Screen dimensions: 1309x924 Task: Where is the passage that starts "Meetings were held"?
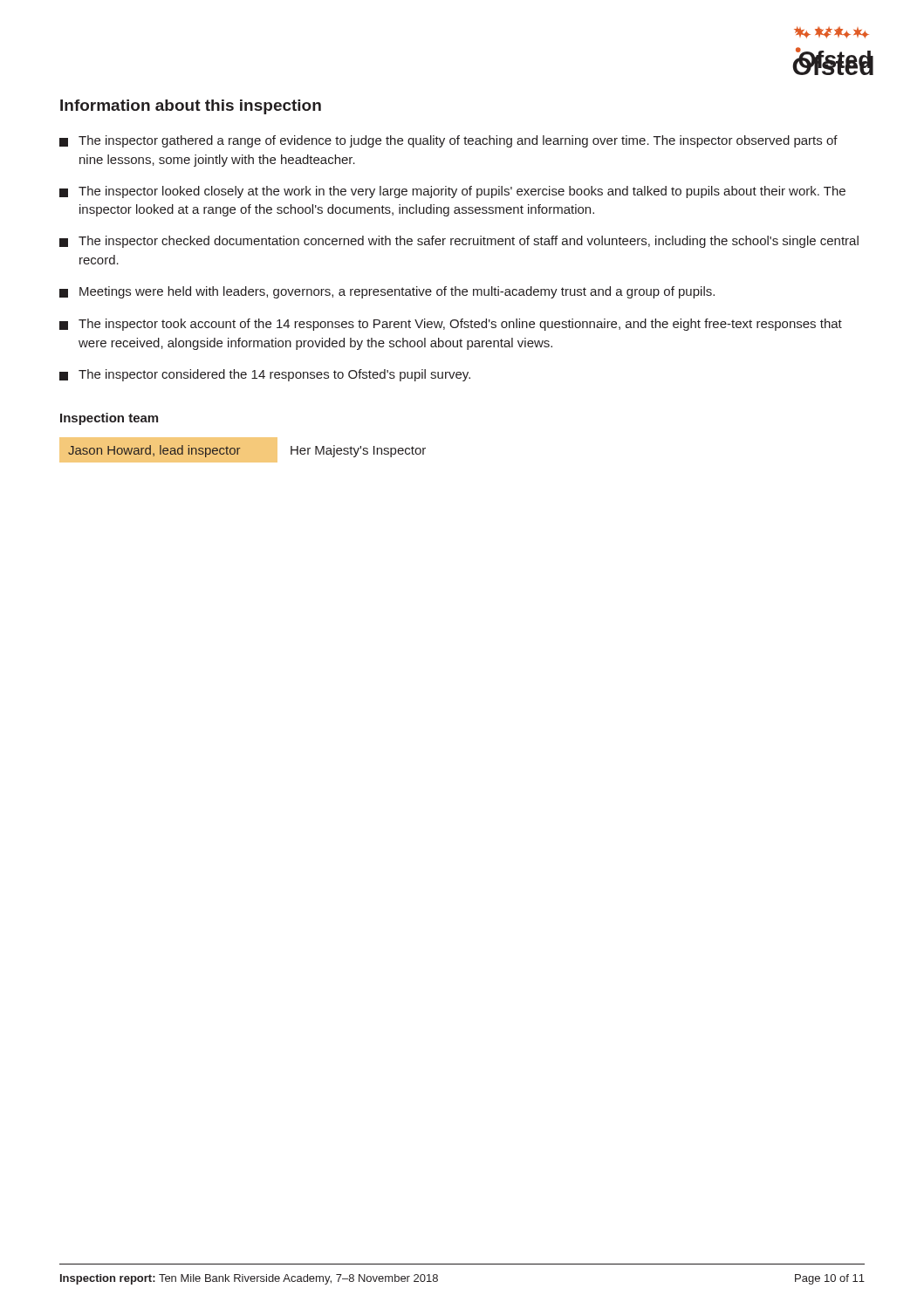click(x=462, y=292)
